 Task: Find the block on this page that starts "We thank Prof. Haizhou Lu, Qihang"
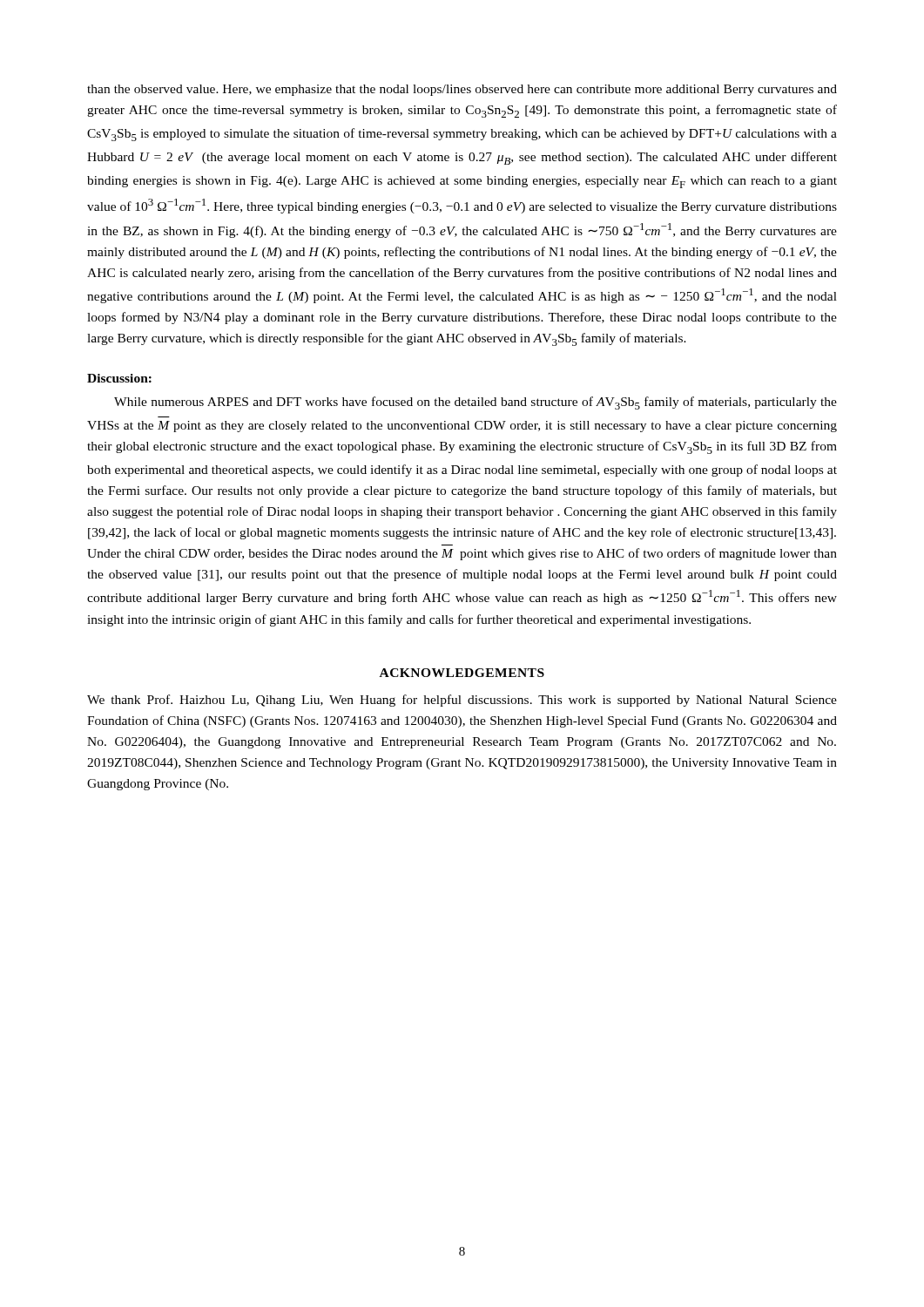tap(462, 741)
